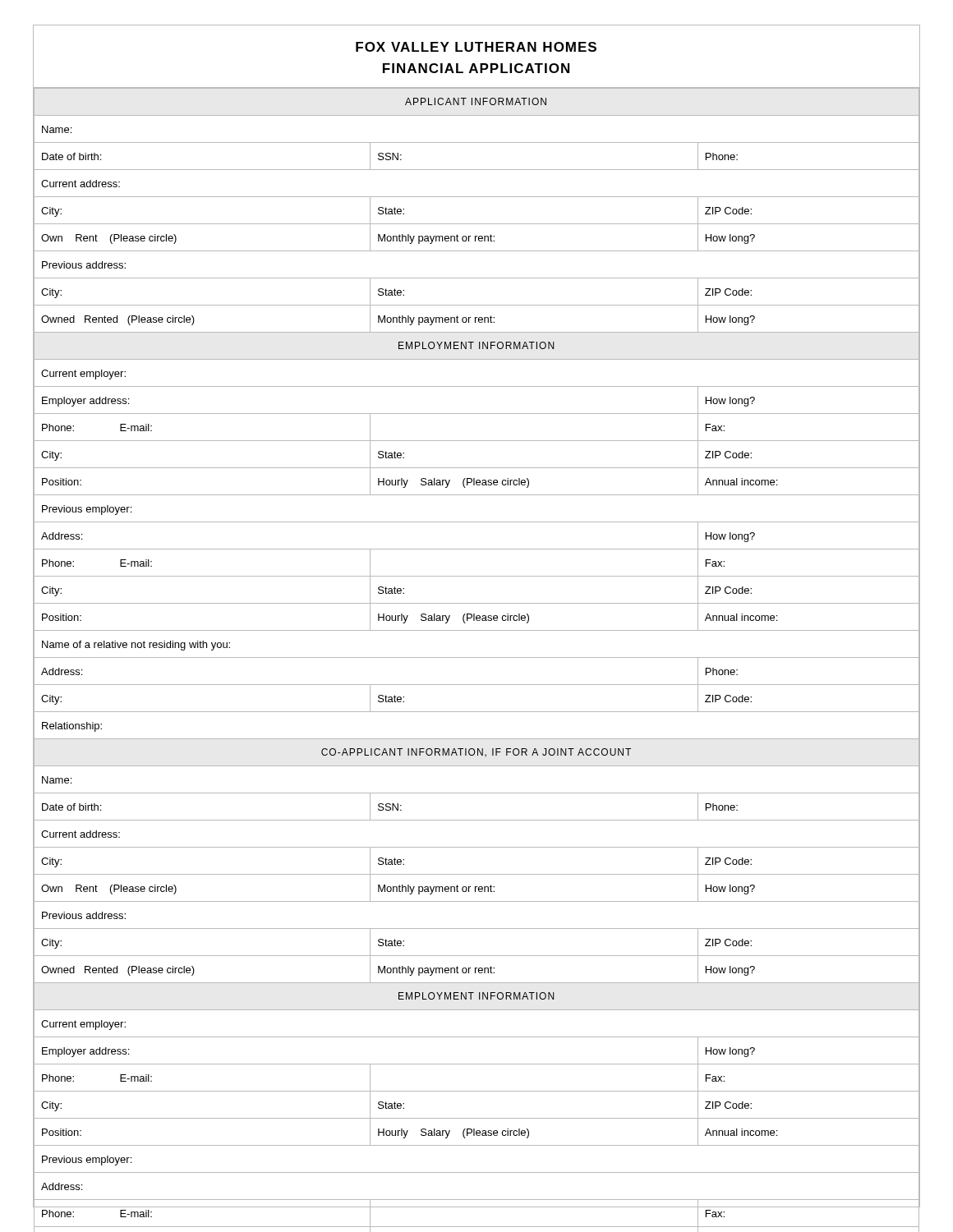Find the title with the text "FOX VALLEY LUTHERAN HOMESFINANCIAL"
The image size is (953, 1232).
[x=476, y=57]
